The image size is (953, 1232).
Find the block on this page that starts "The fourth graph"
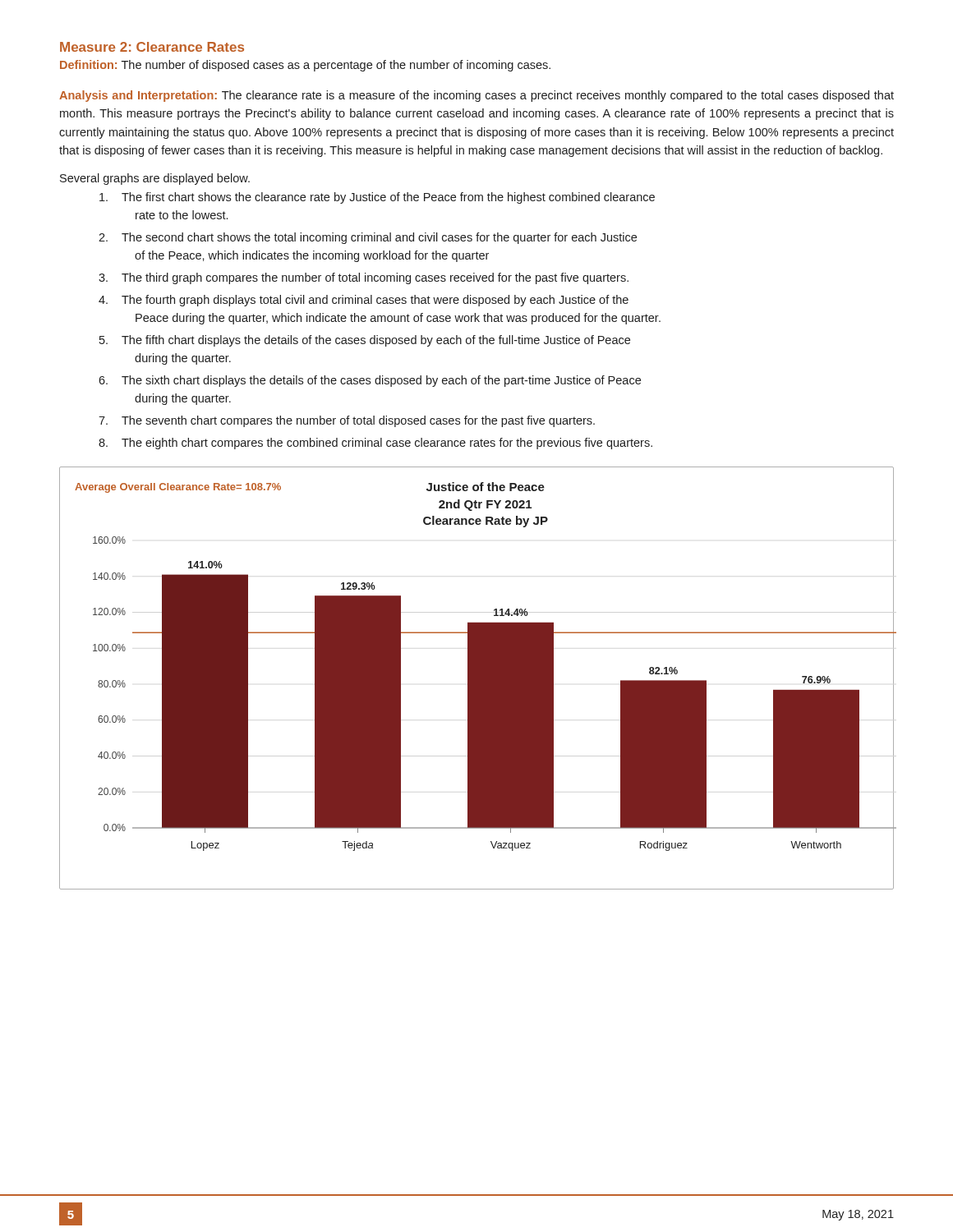click(x=391, y=309)
